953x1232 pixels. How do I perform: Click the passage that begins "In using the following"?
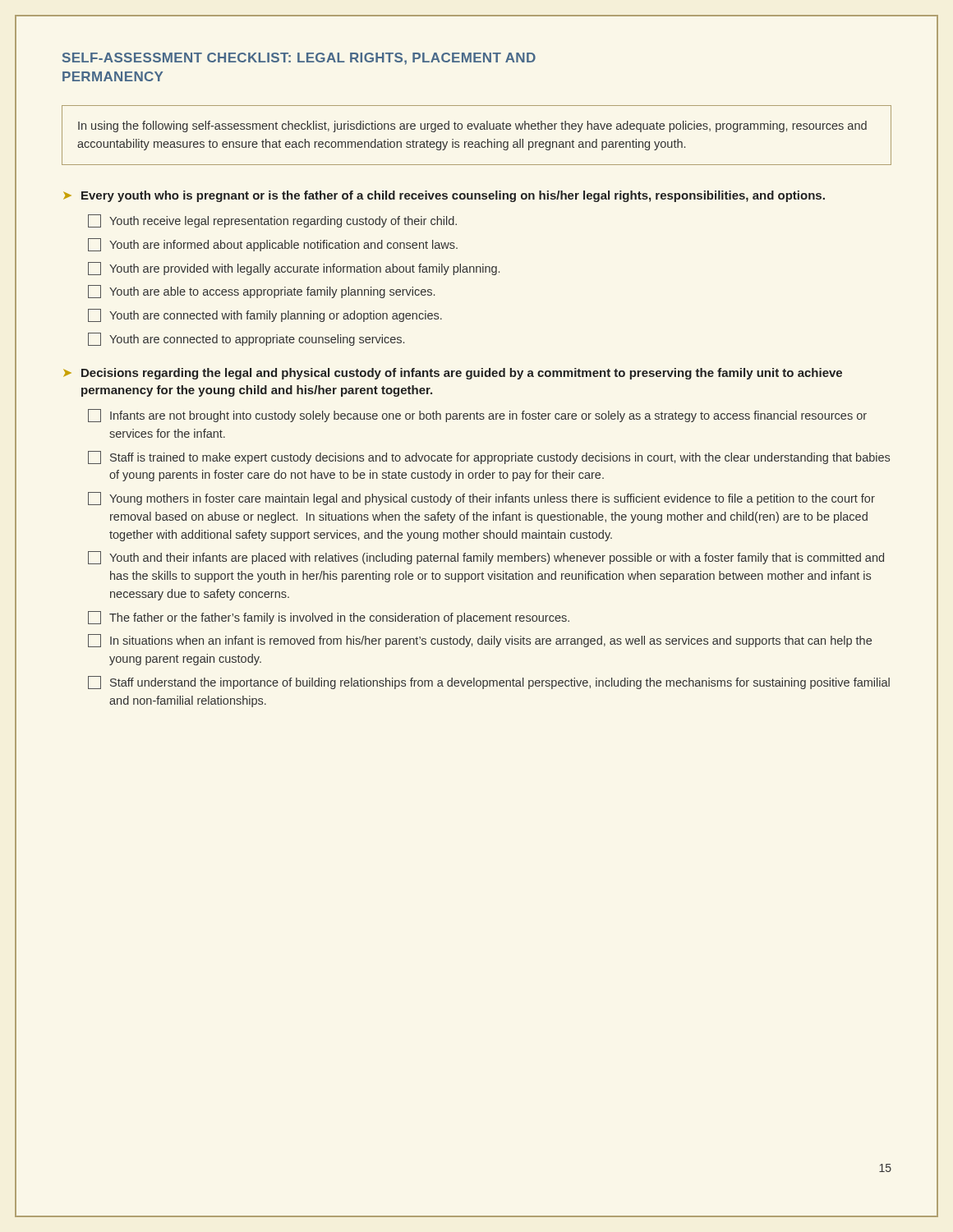472,135
